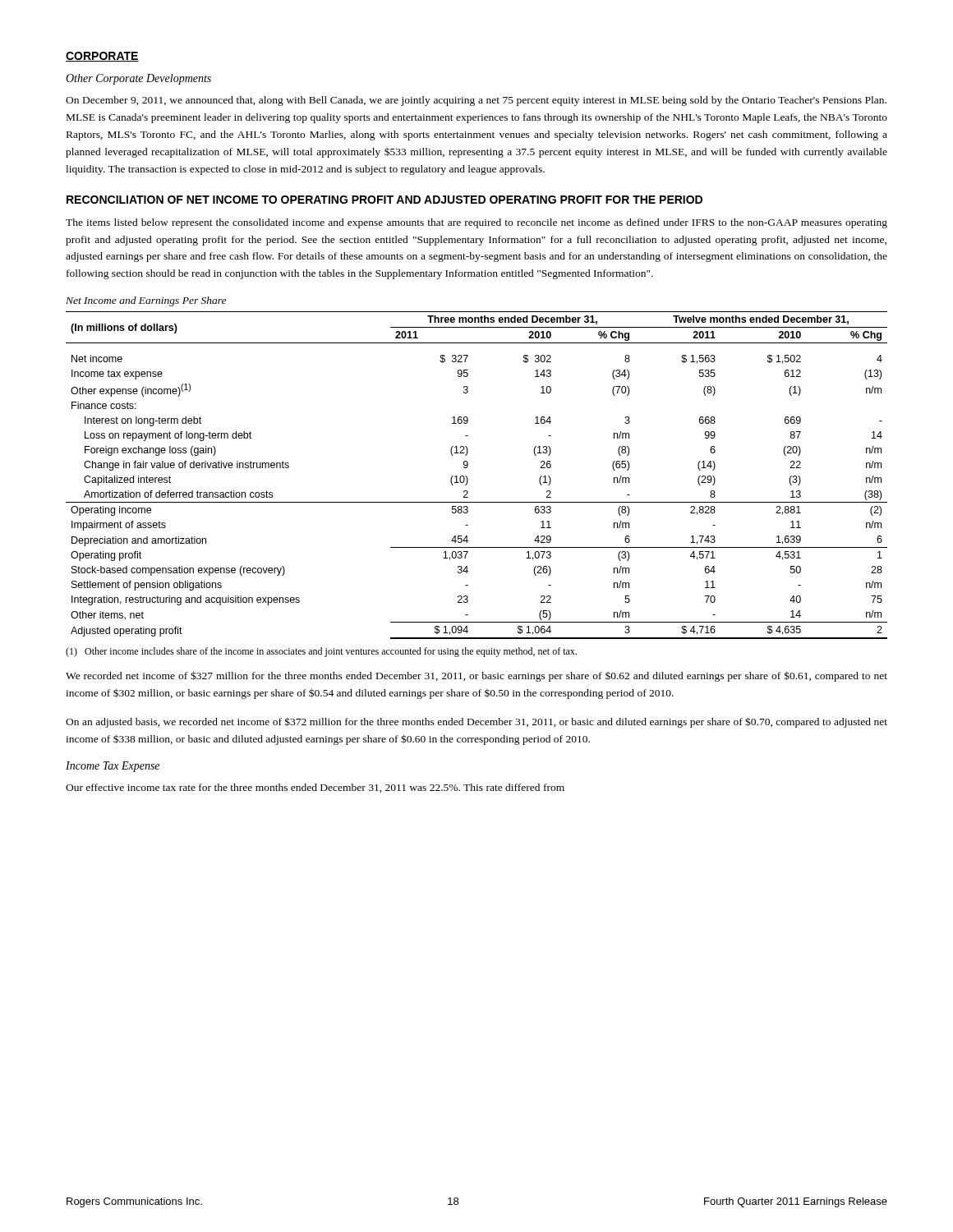Click on the text block that says "We recorded net income of $327 million"
The height and width of the screenshot is (1232, 953).
coord(476,684)
